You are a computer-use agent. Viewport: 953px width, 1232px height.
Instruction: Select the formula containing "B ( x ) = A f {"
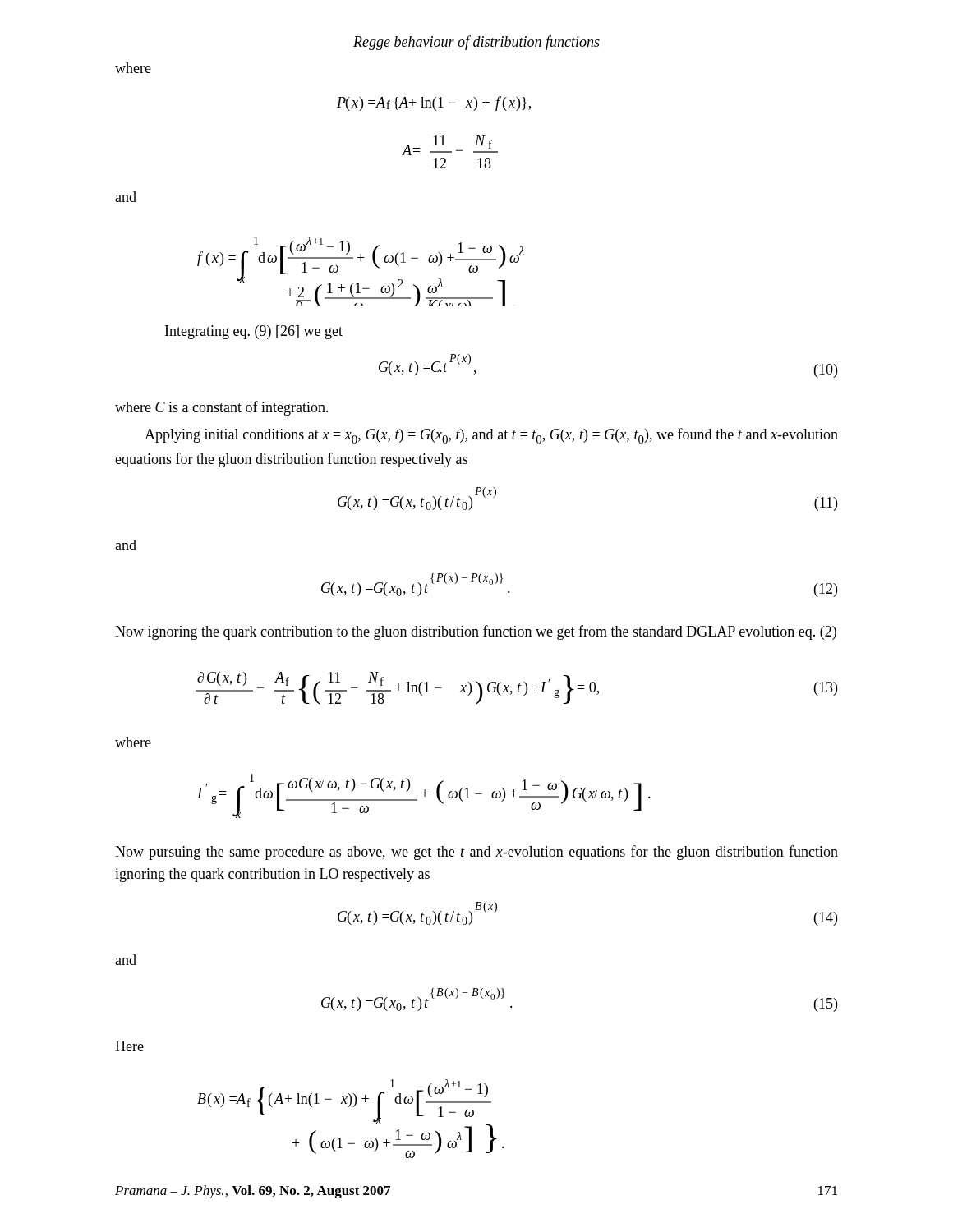tap(476, 1115)
